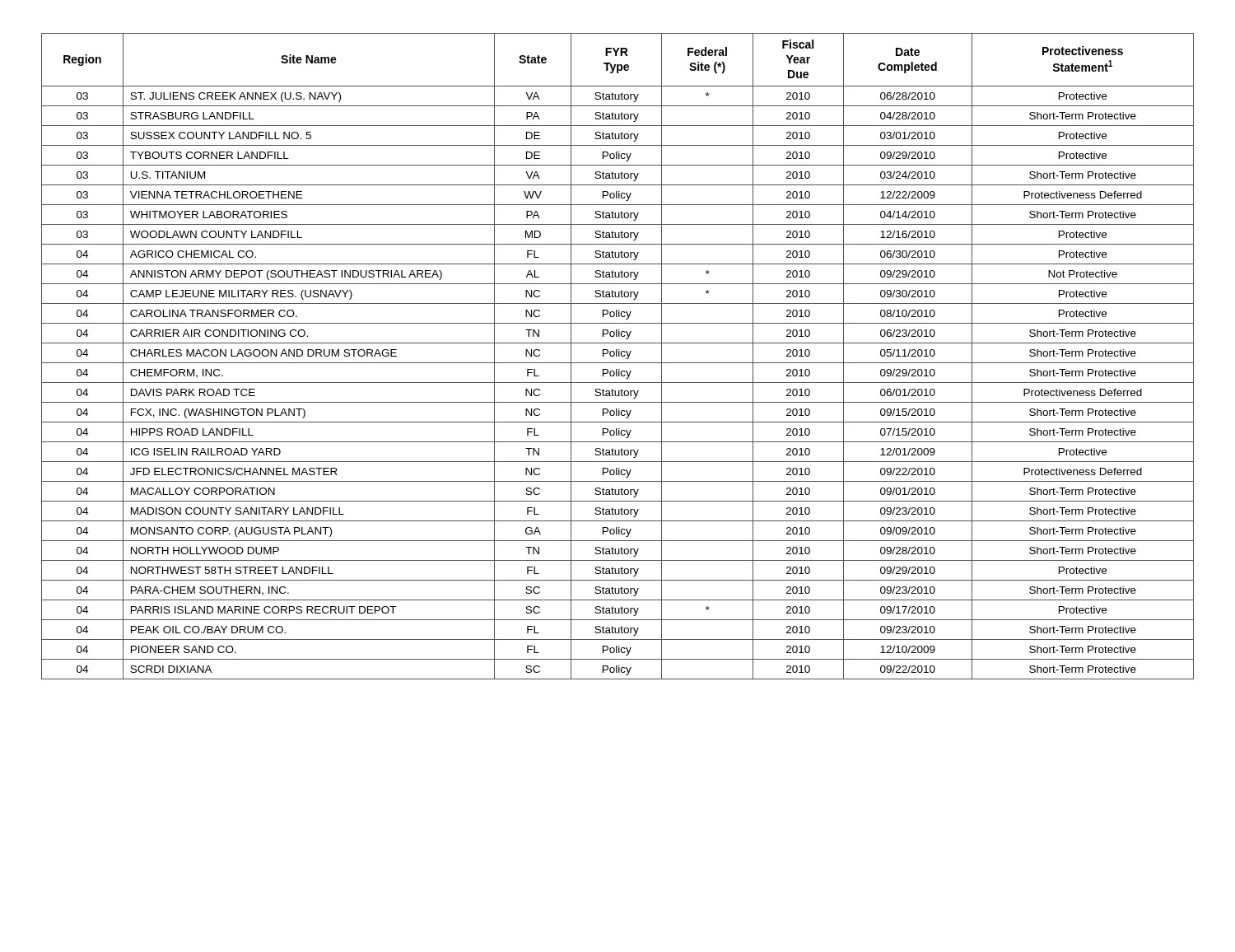Select the table
Screen dimensions: 952x1235
coord(618,356)
